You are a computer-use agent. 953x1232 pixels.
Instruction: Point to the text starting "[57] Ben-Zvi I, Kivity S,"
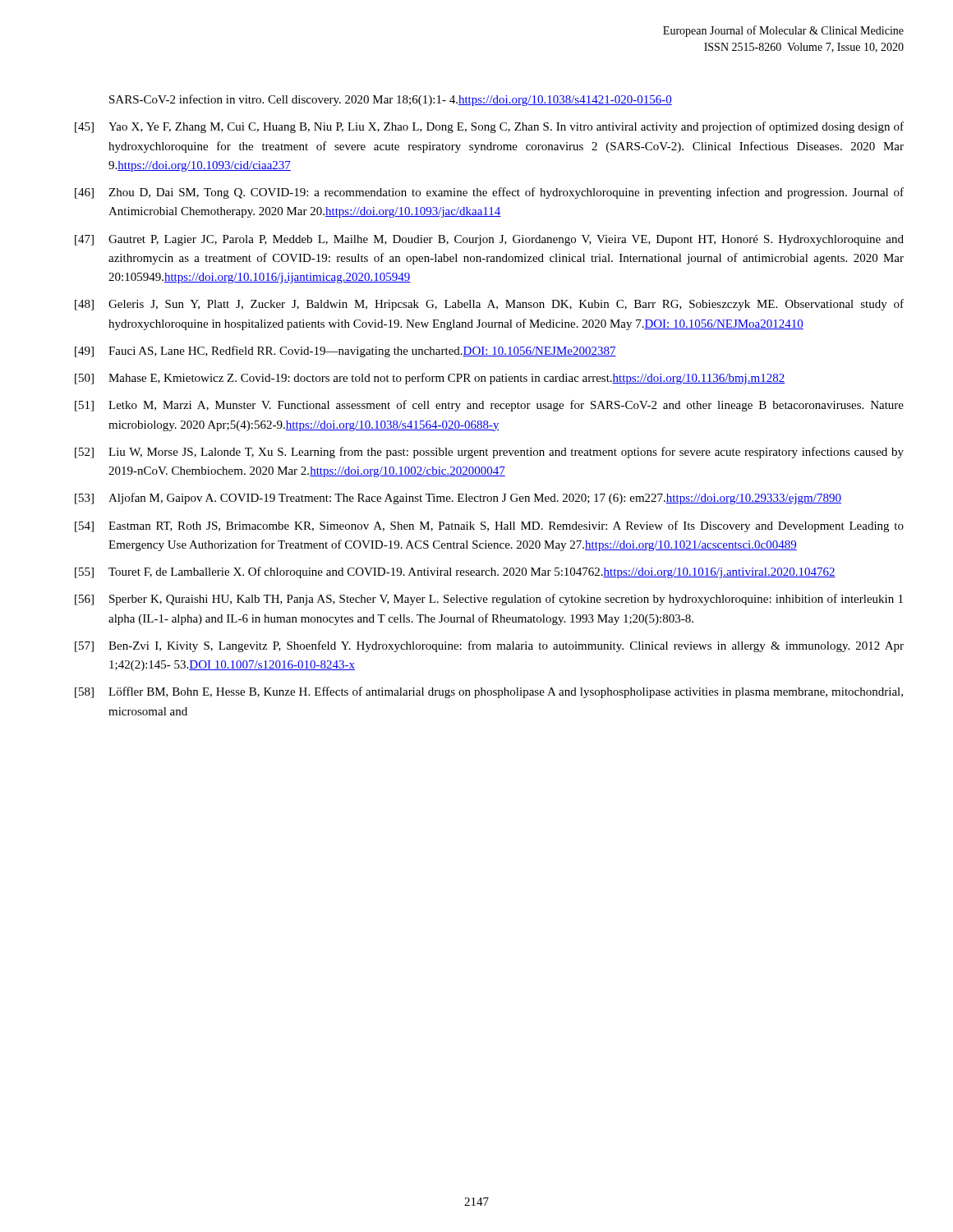[489, 655]
